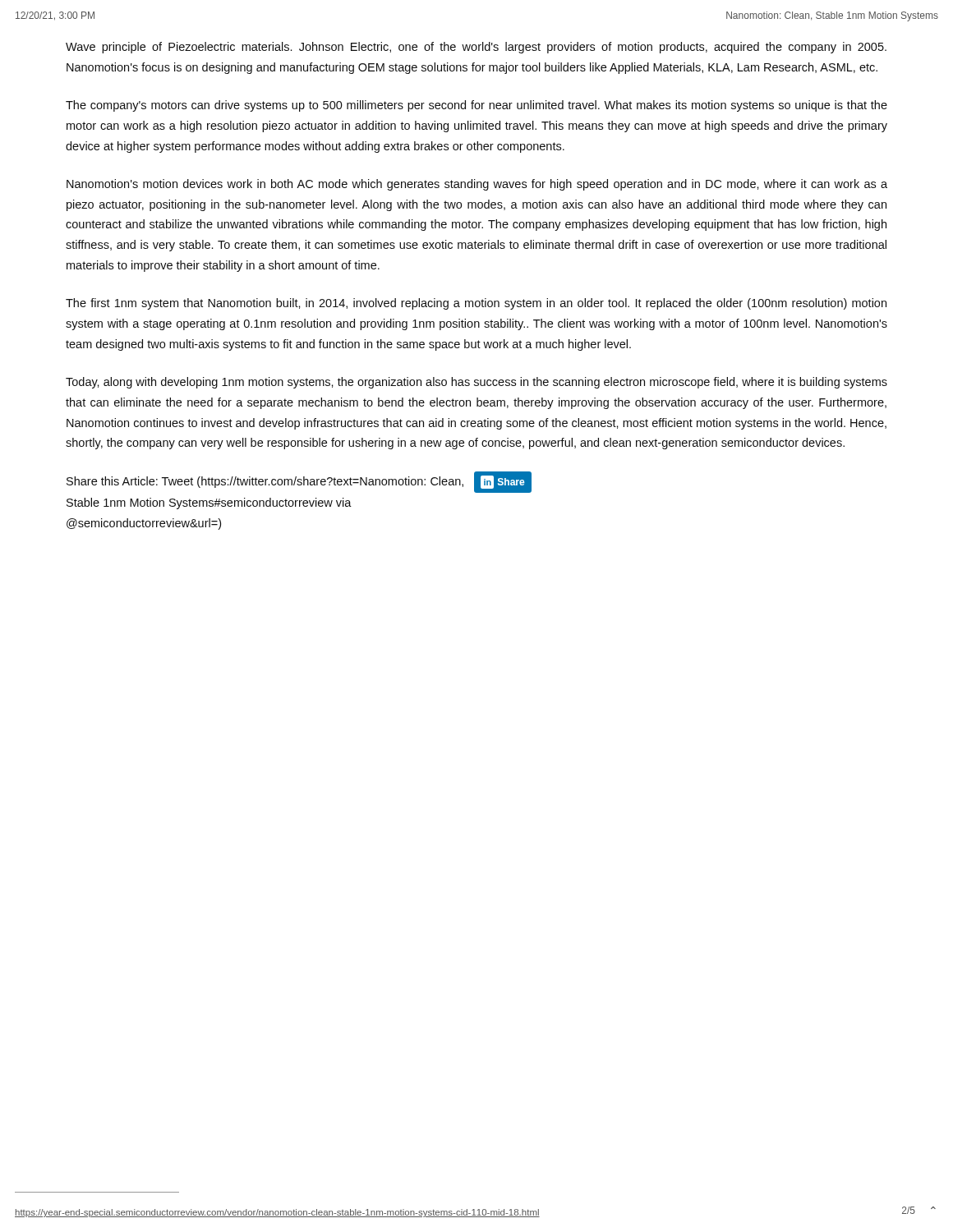953x1232 pixels.
Task: Select the passage starting "Today, along with developing 1nm"
Action: [476, 413]
